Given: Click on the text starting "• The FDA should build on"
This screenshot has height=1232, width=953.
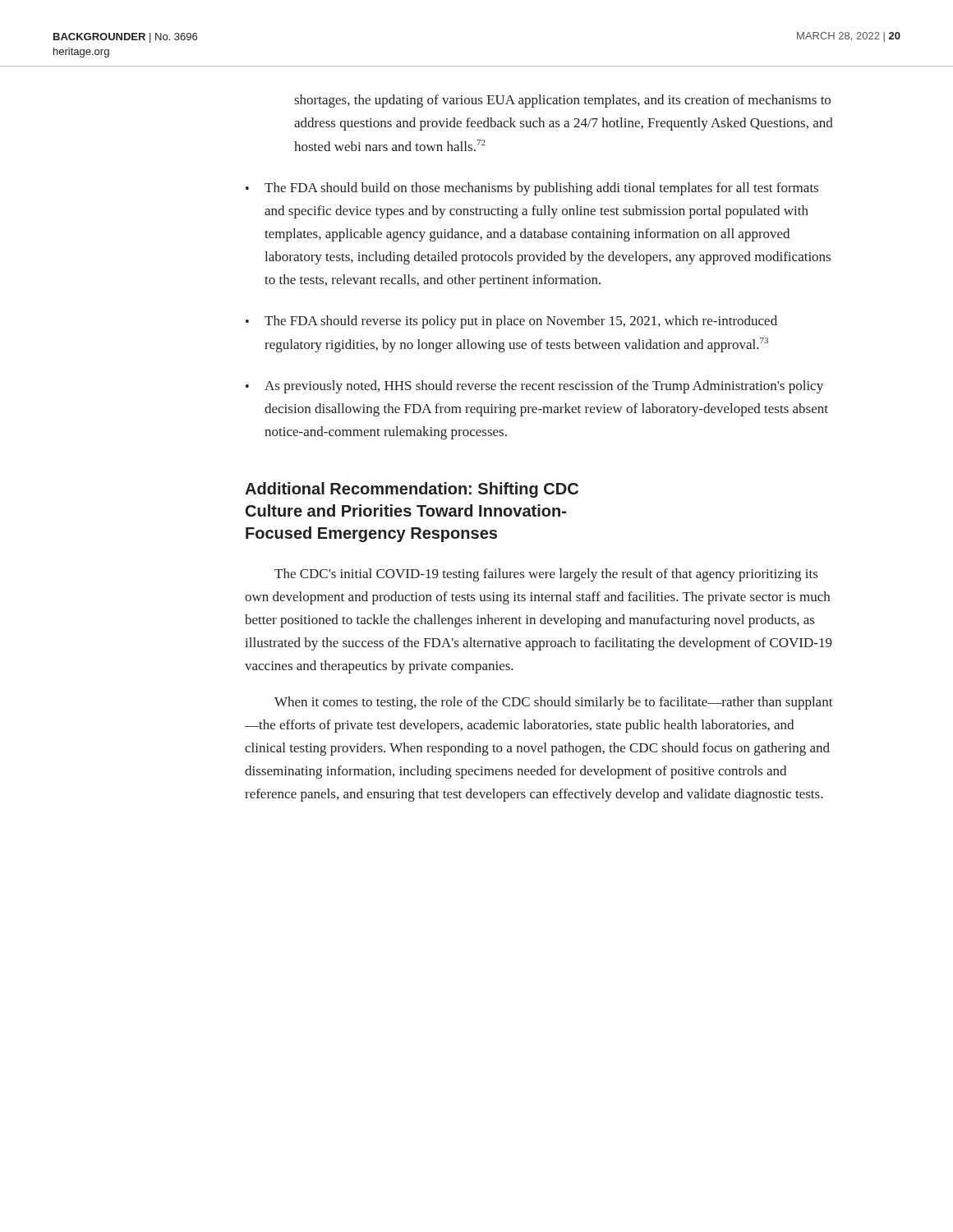Looking at the screenshot, I should coord(541,234).
